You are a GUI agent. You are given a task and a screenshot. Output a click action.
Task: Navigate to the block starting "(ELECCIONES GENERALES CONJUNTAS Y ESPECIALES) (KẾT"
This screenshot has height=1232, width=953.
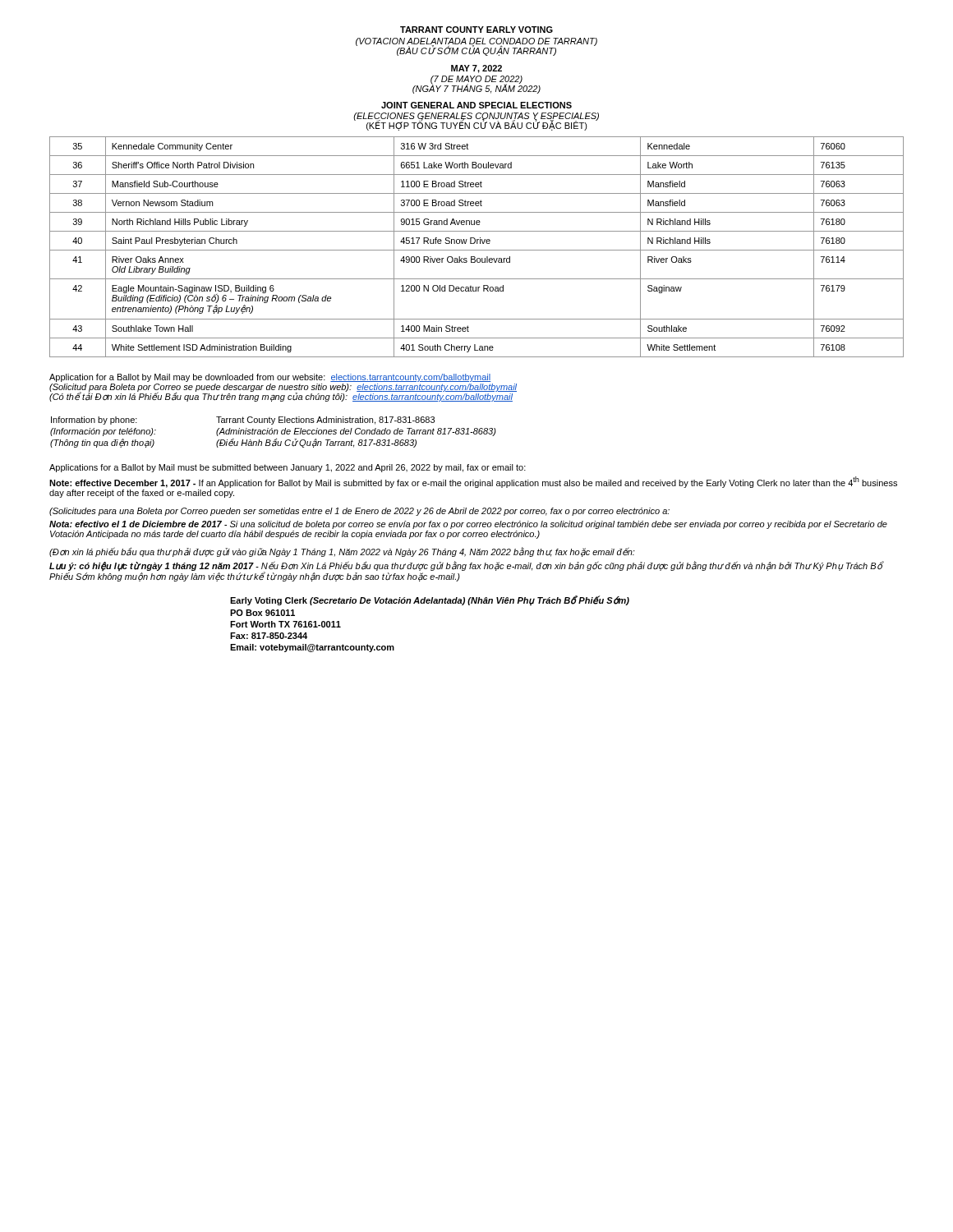(476, 121)
